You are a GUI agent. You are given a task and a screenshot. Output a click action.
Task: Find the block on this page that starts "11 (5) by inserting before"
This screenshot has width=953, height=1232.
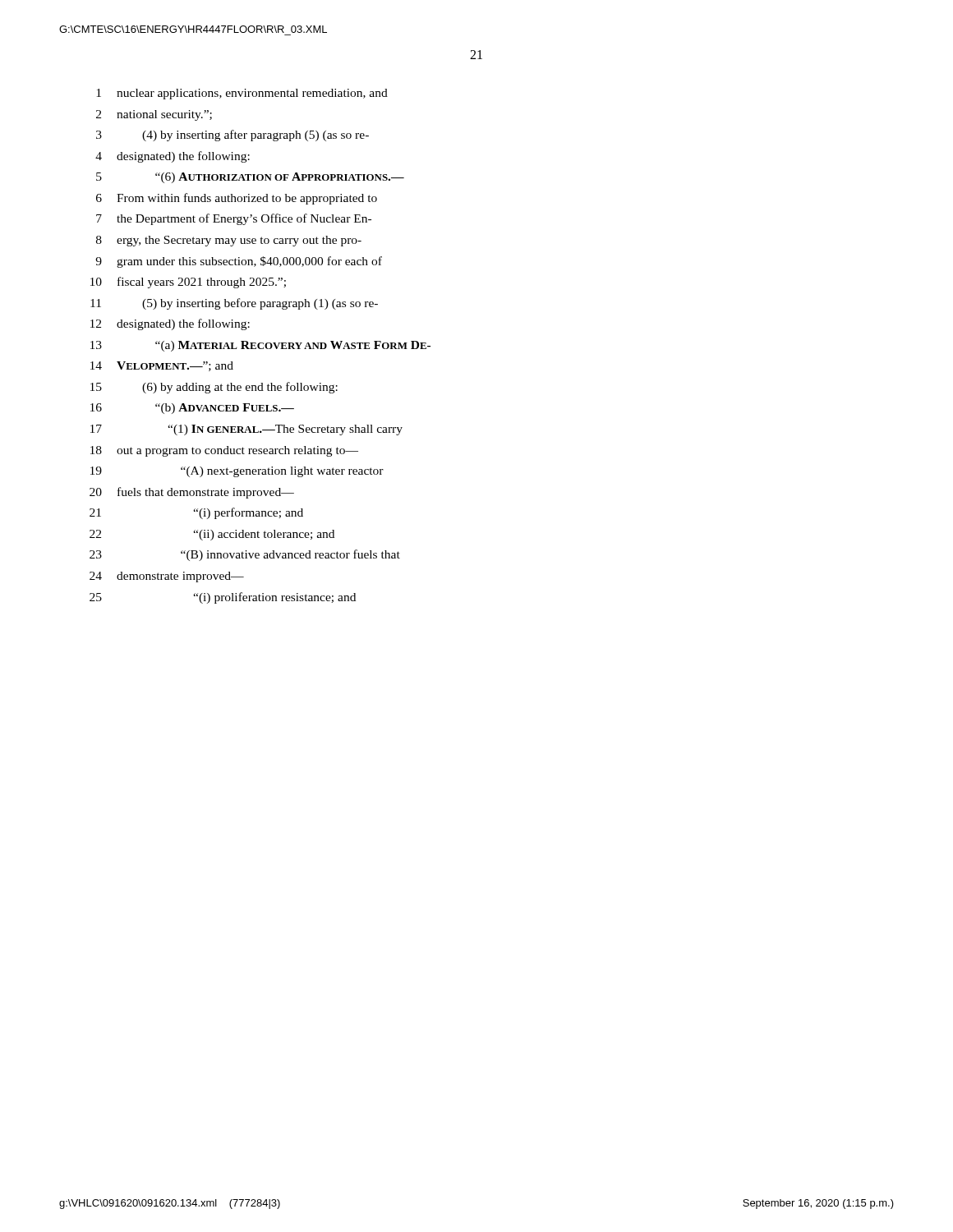tap(234, 304)
